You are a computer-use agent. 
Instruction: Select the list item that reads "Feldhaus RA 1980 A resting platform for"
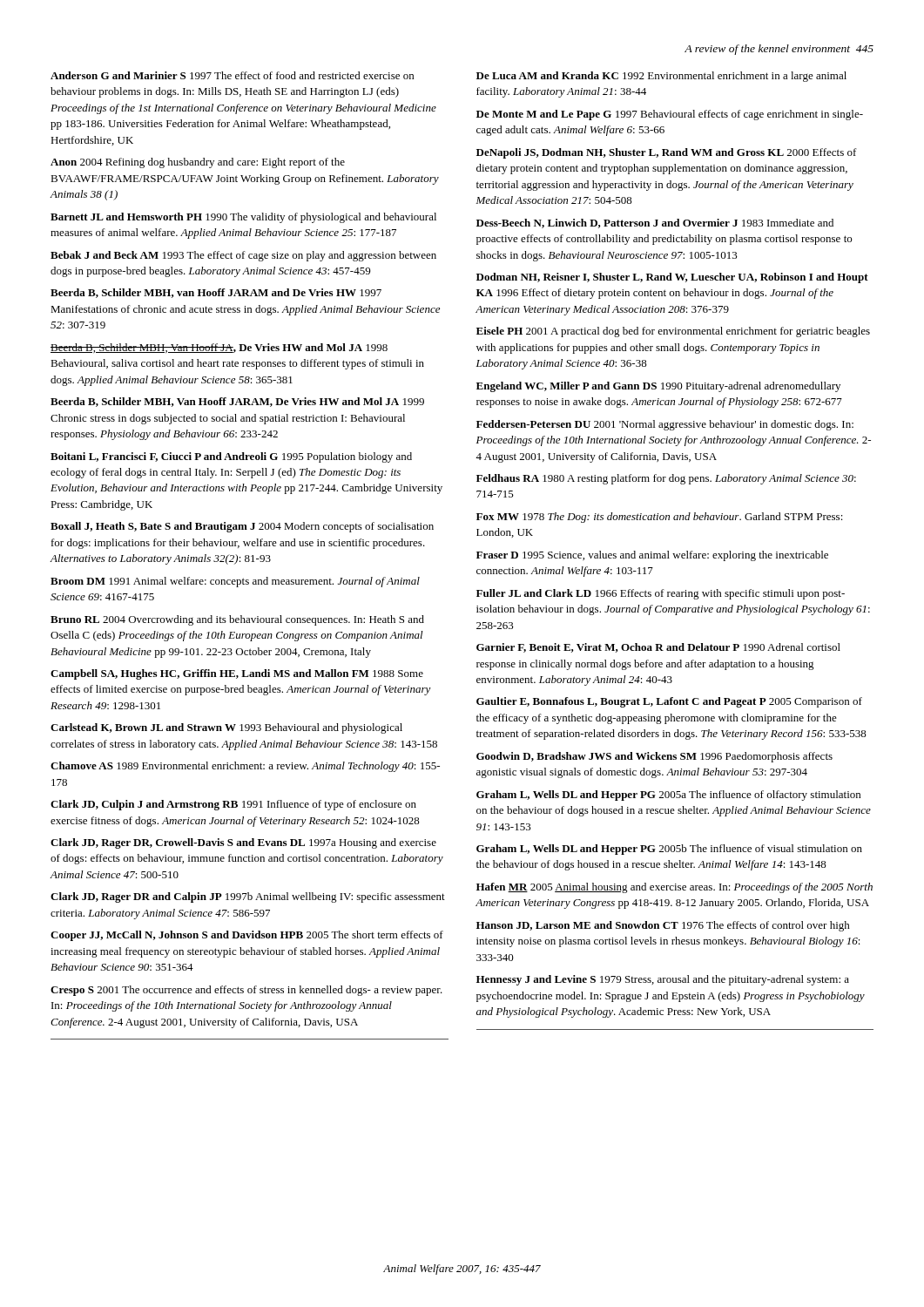click(x=675, y=487)
